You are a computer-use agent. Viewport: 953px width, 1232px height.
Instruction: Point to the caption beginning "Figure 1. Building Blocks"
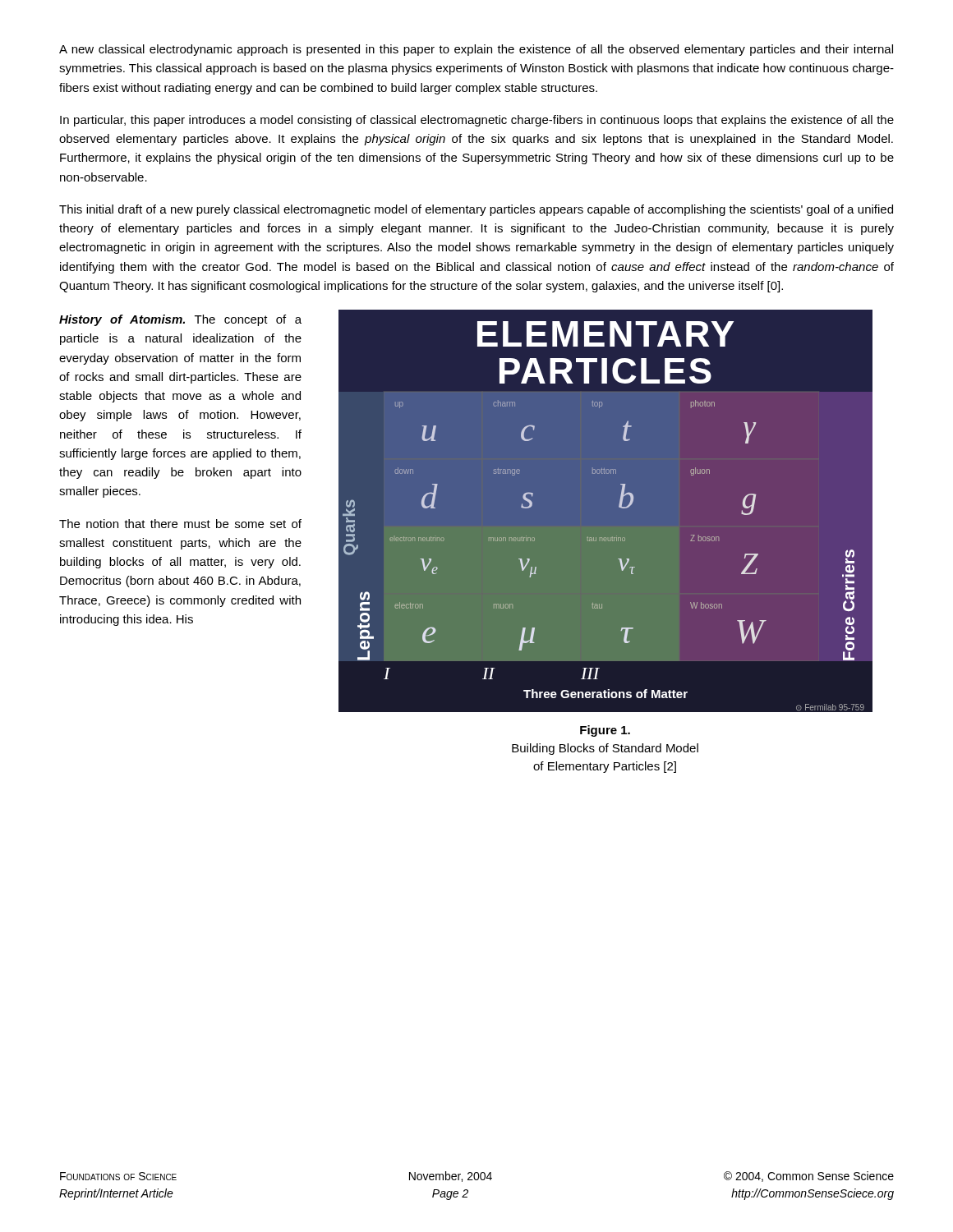pos(605,748)
